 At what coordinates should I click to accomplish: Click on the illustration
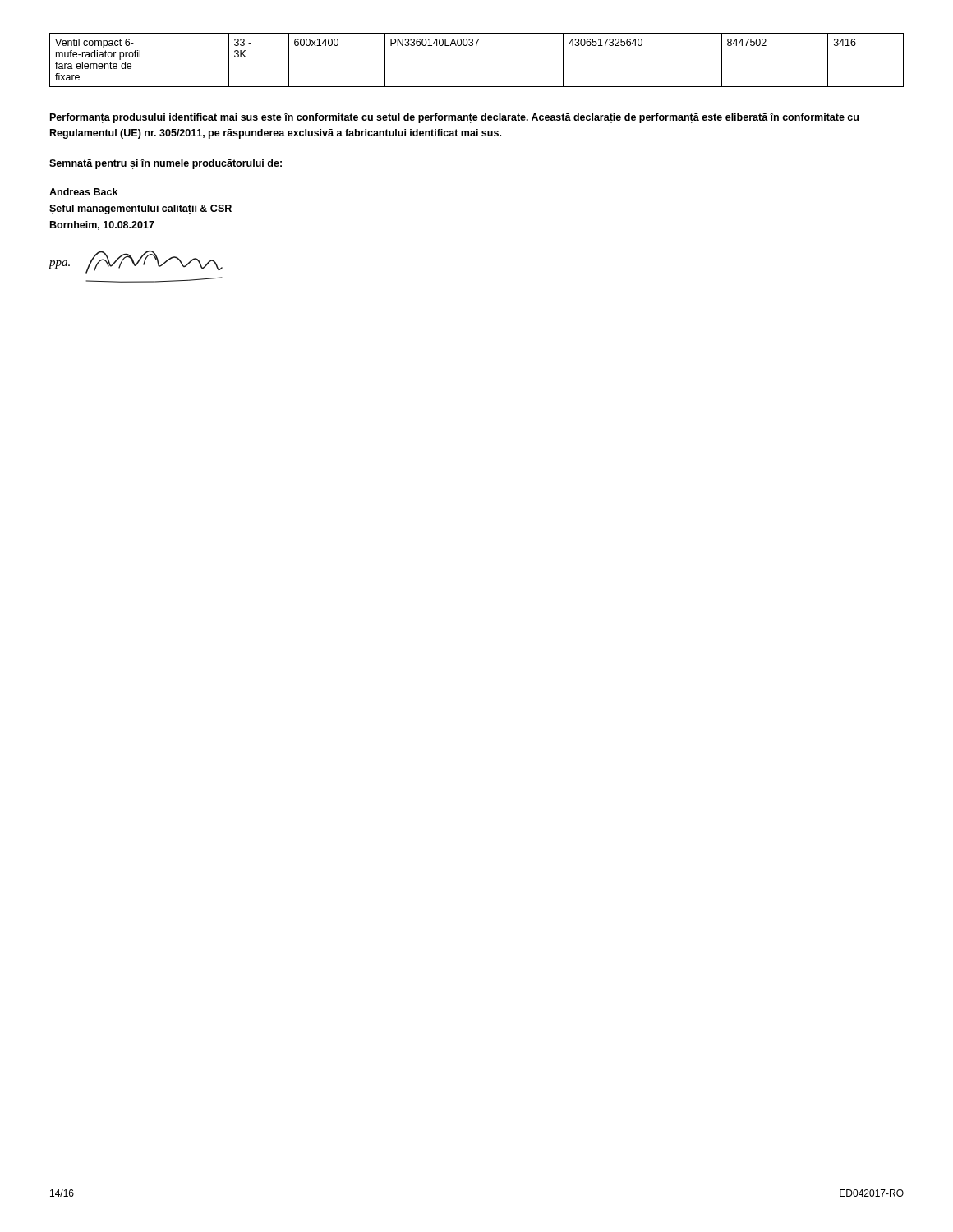pyautogui.click(x=476, y=272)
